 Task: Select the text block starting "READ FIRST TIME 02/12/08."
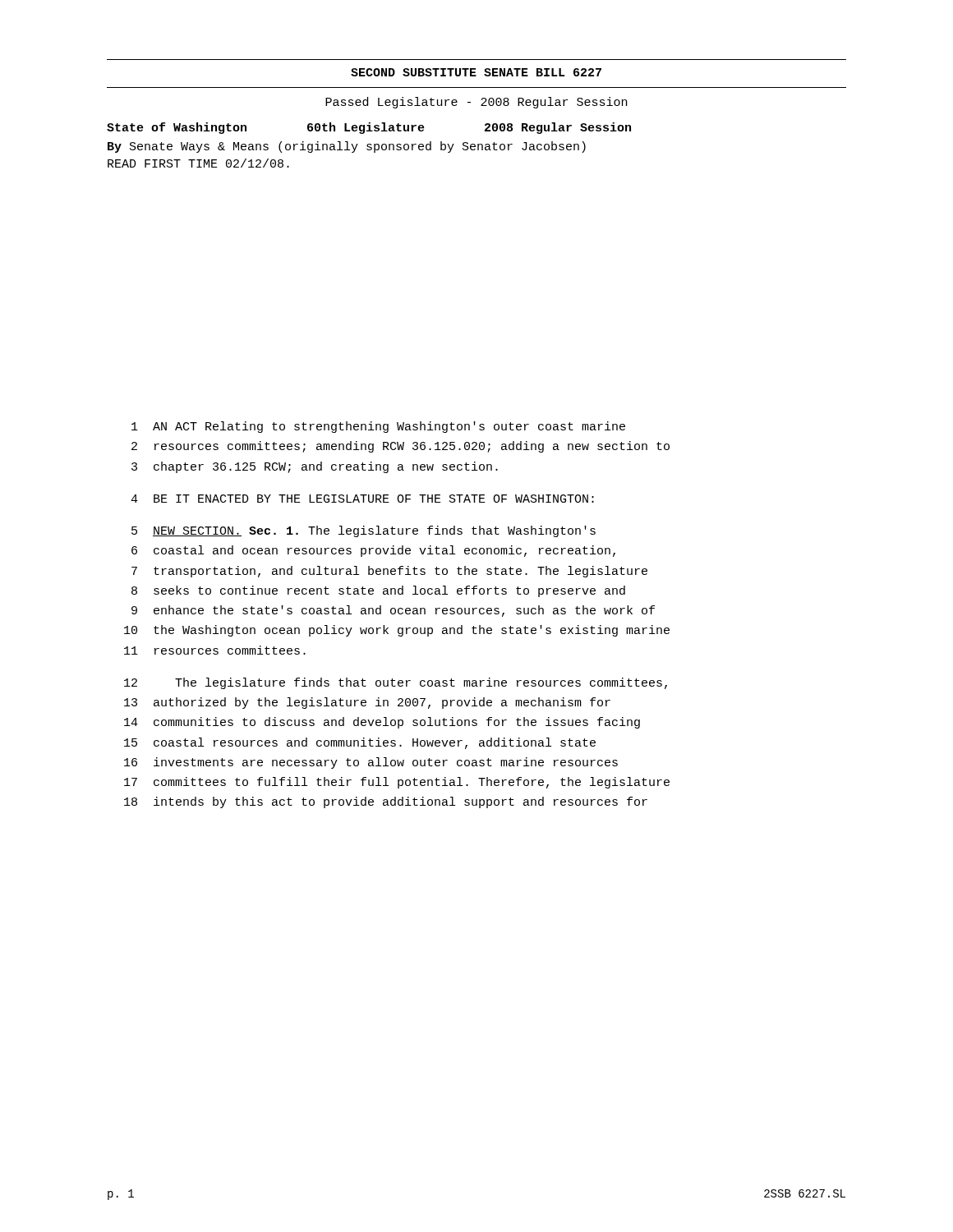click(199, 165)
